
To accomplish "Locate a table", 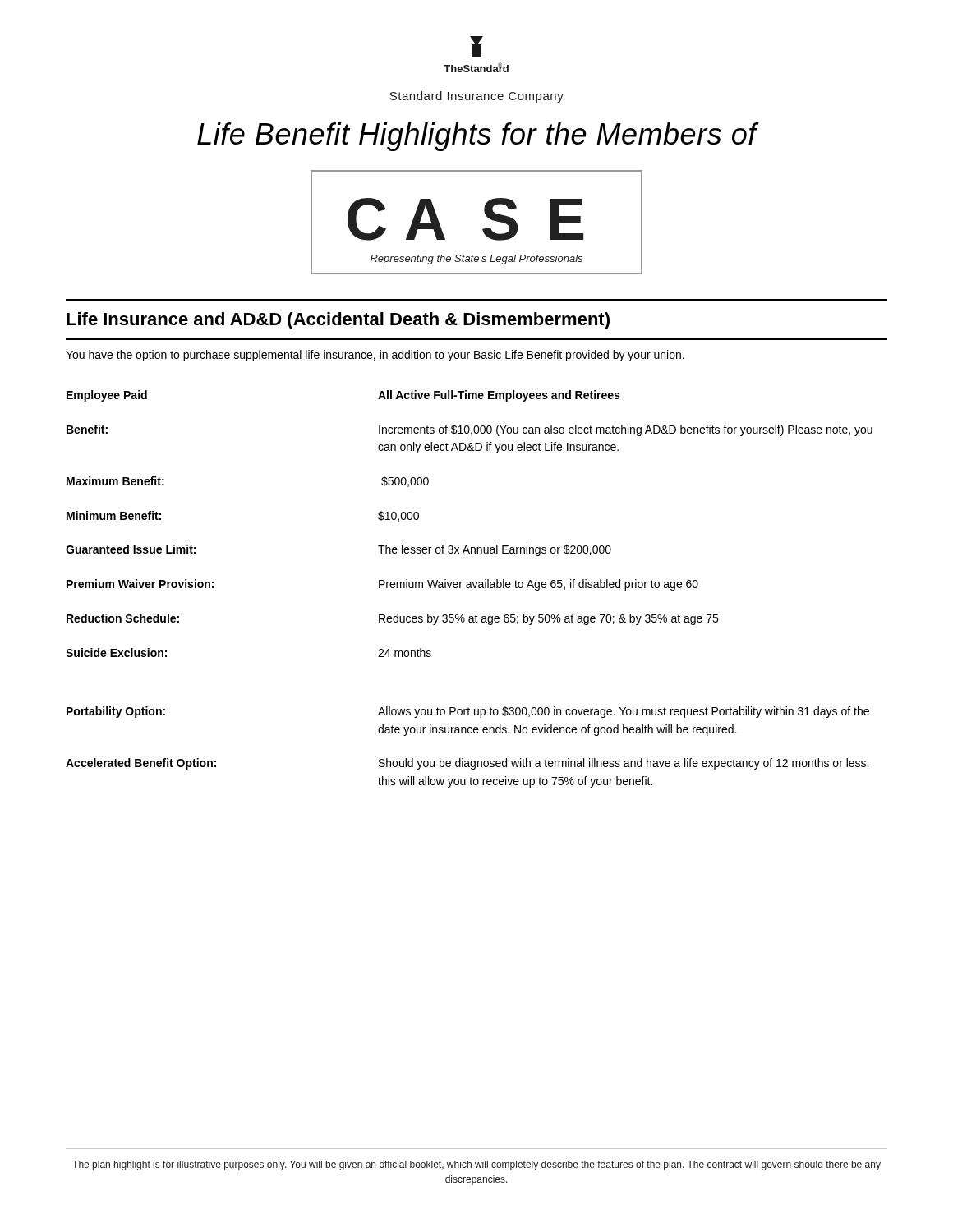I will [476, 589].
